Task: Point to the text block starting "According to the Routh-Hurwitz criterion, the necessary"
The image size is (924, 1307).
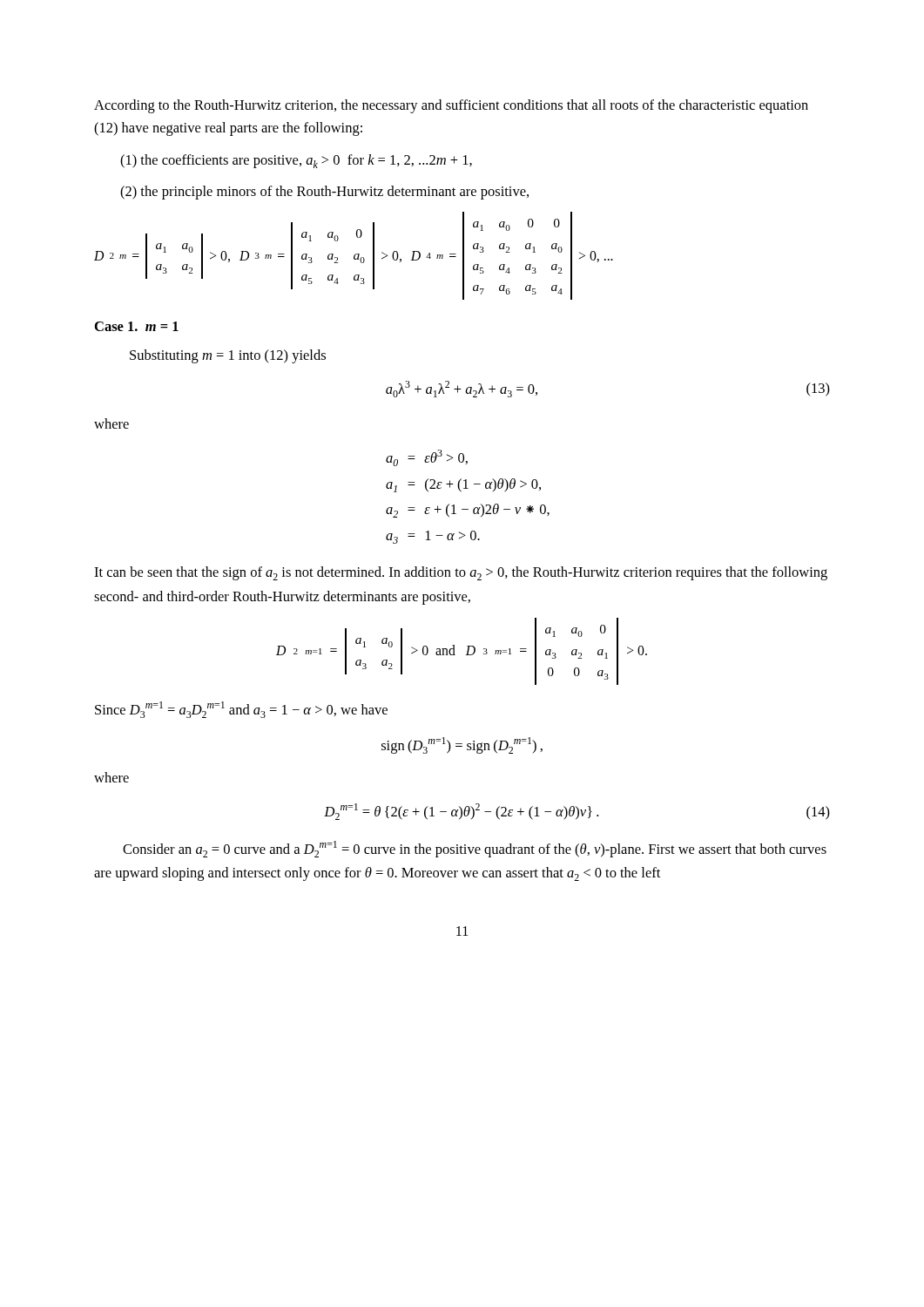Action: (462, 116)
